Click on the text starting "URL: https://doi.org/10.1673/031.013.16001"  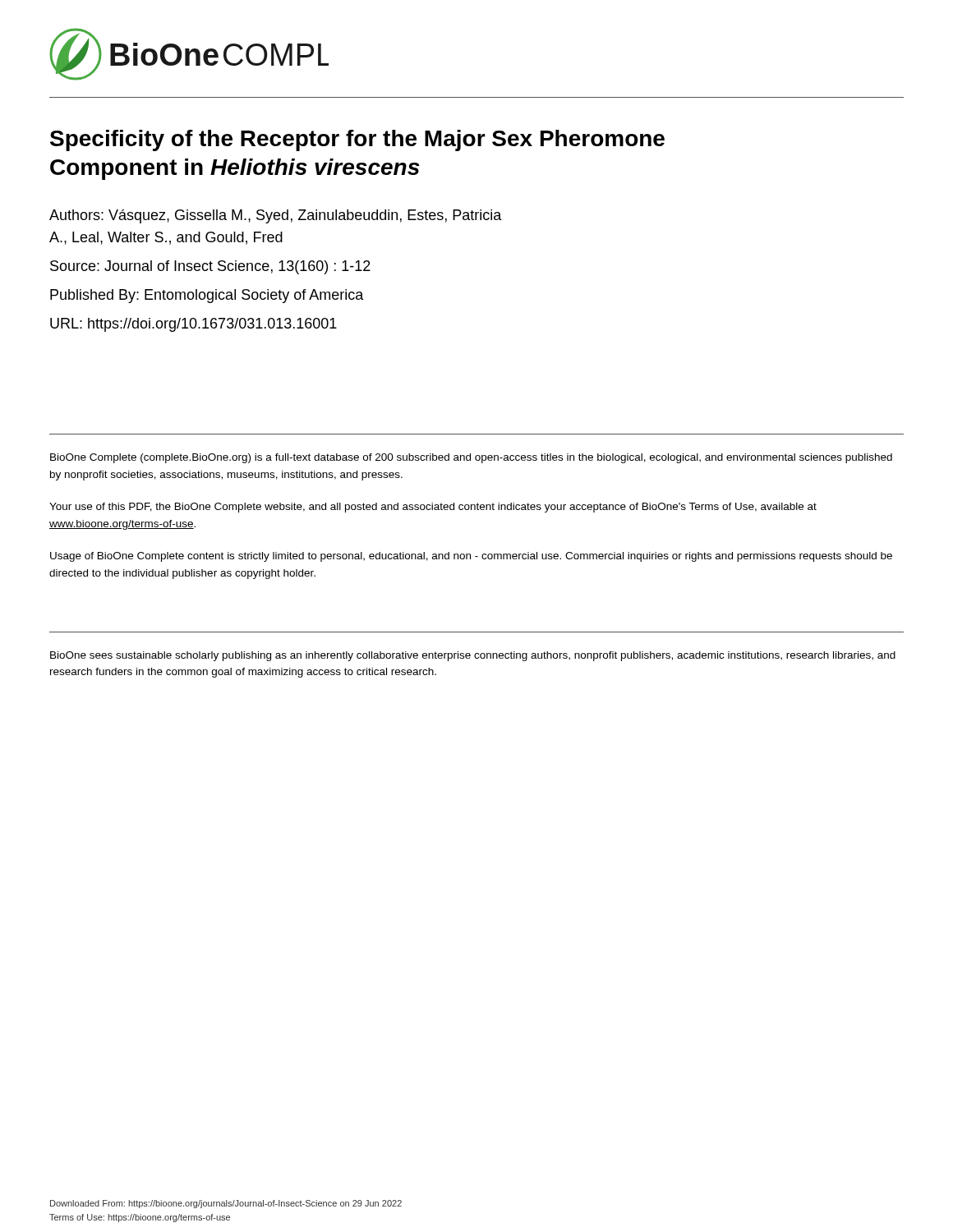click(x=193, y=324)
